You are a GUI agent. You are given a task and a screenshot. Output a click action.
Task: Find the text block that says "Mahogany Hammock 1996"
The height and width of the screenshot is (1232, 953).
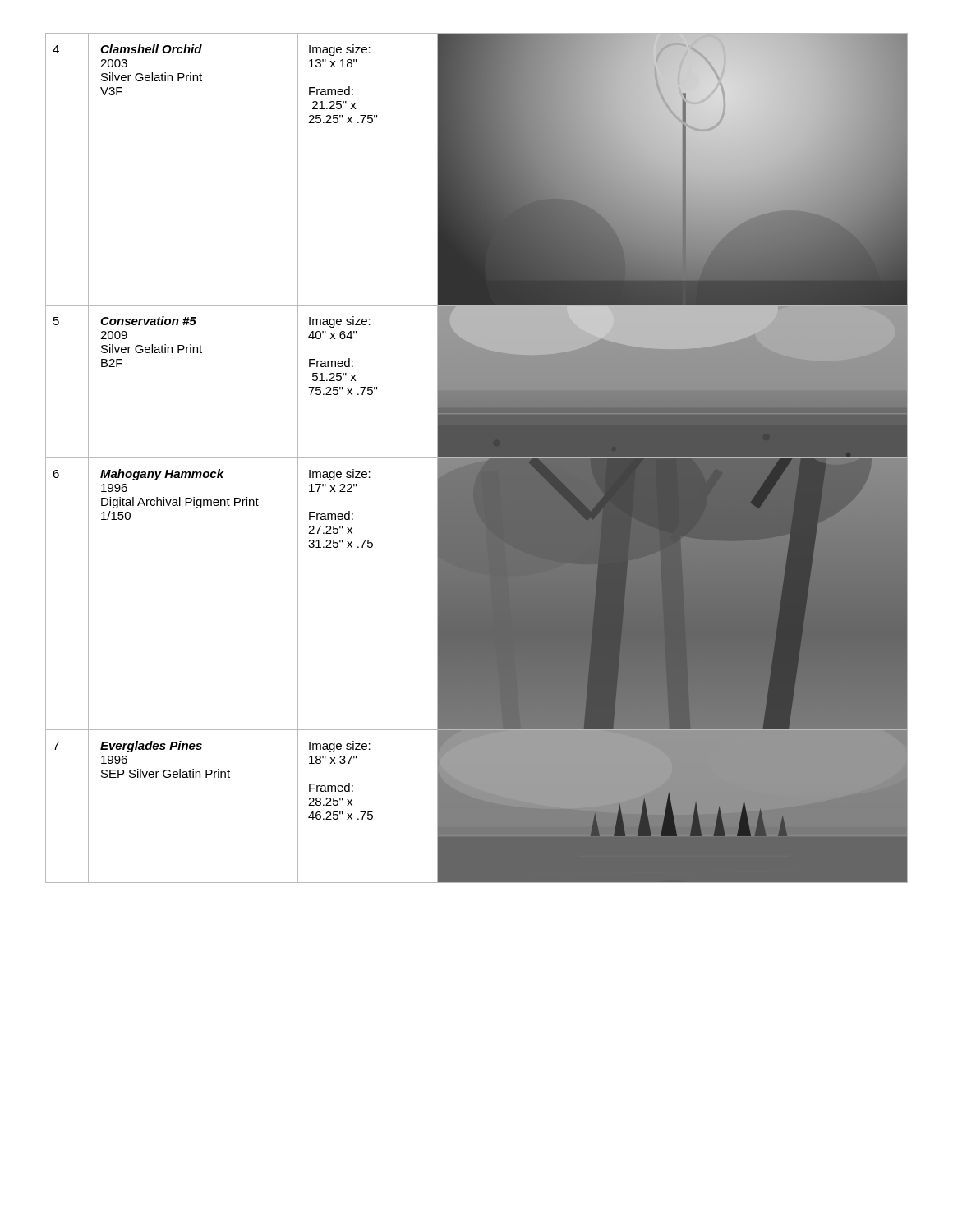[x=193, y=494]
